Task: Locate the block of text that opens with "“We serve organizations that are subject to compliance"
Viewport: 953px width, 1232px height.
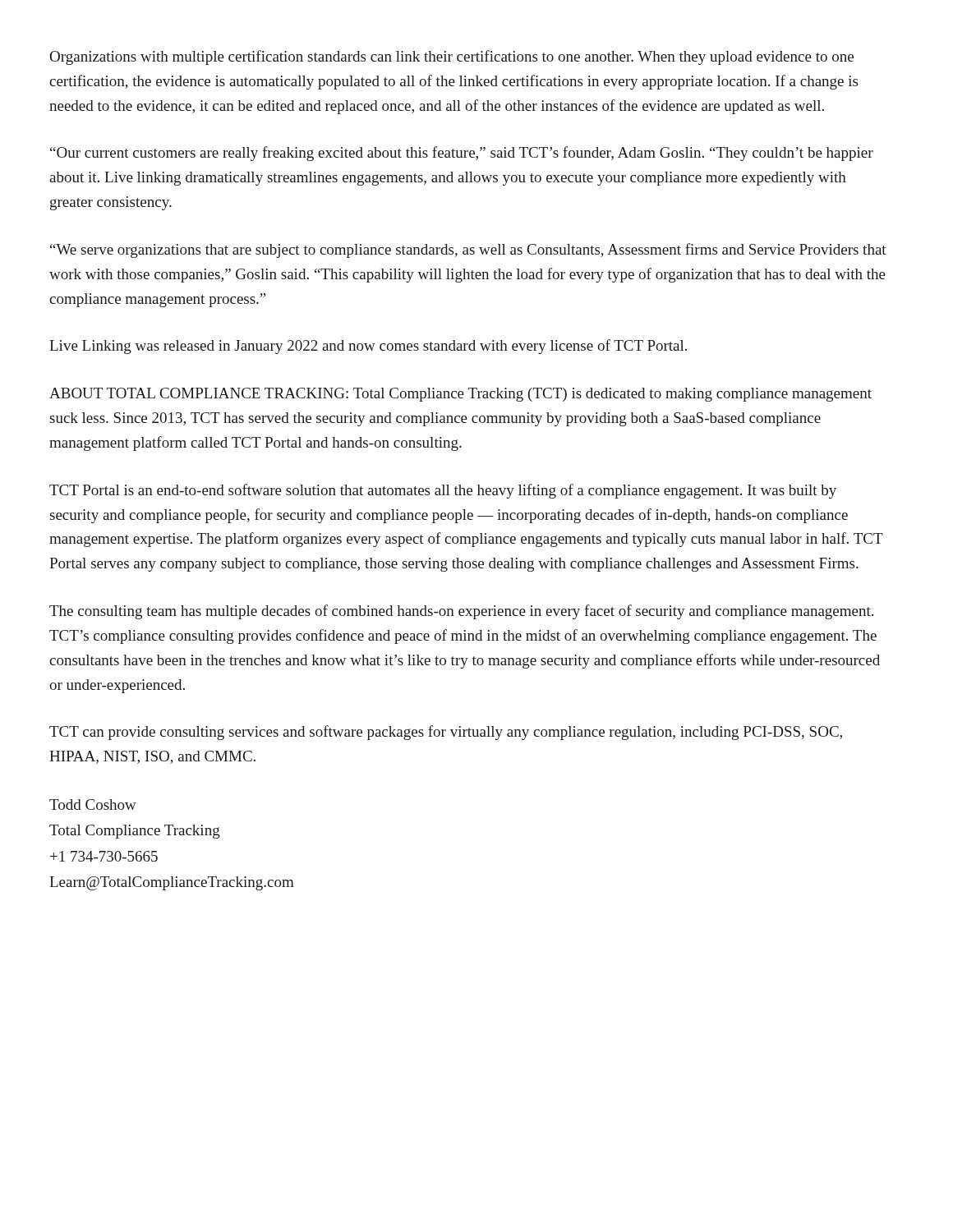Action: point(468,274)
